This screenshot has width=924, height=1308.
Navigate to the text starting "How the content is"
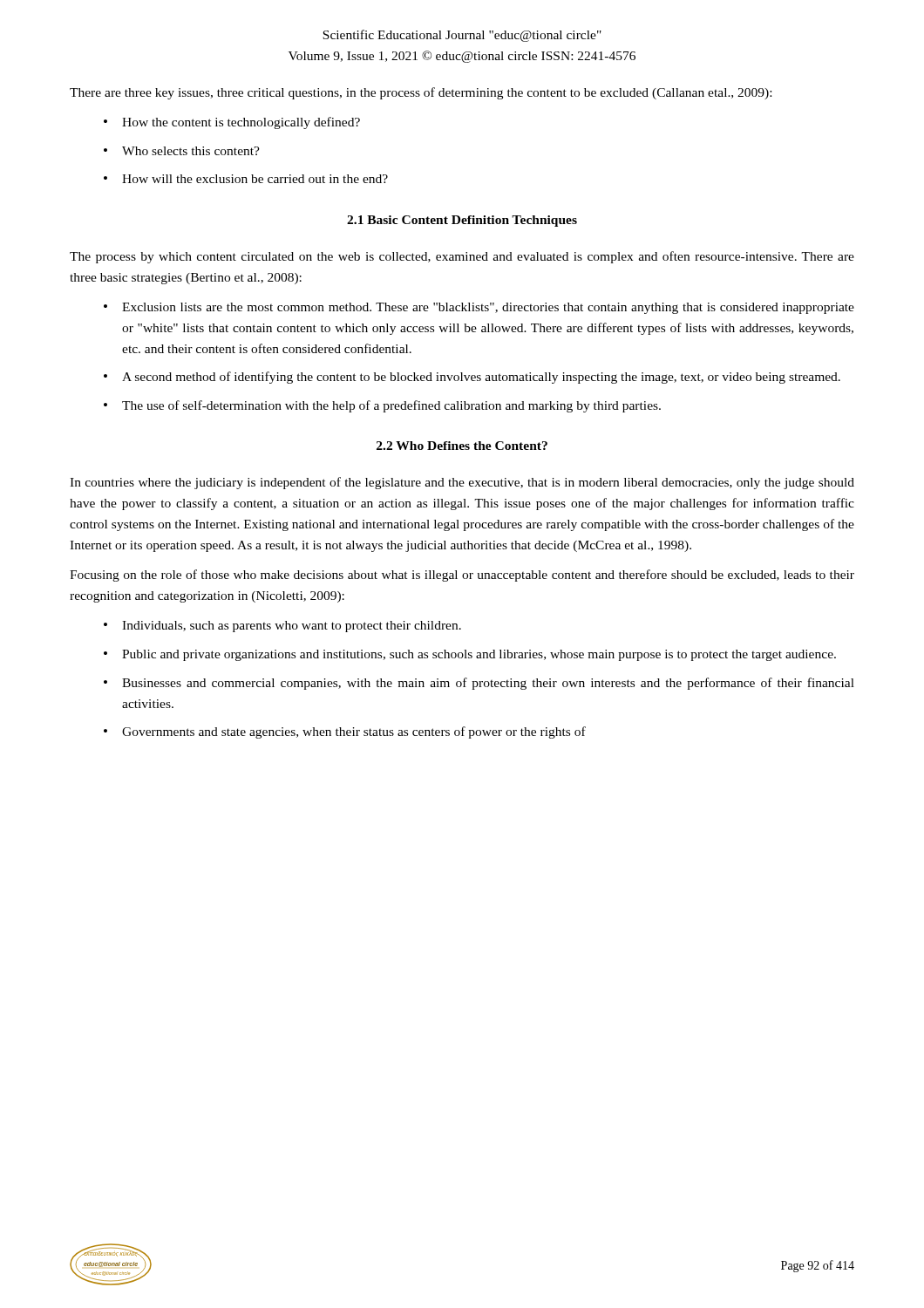pos(241,122)
